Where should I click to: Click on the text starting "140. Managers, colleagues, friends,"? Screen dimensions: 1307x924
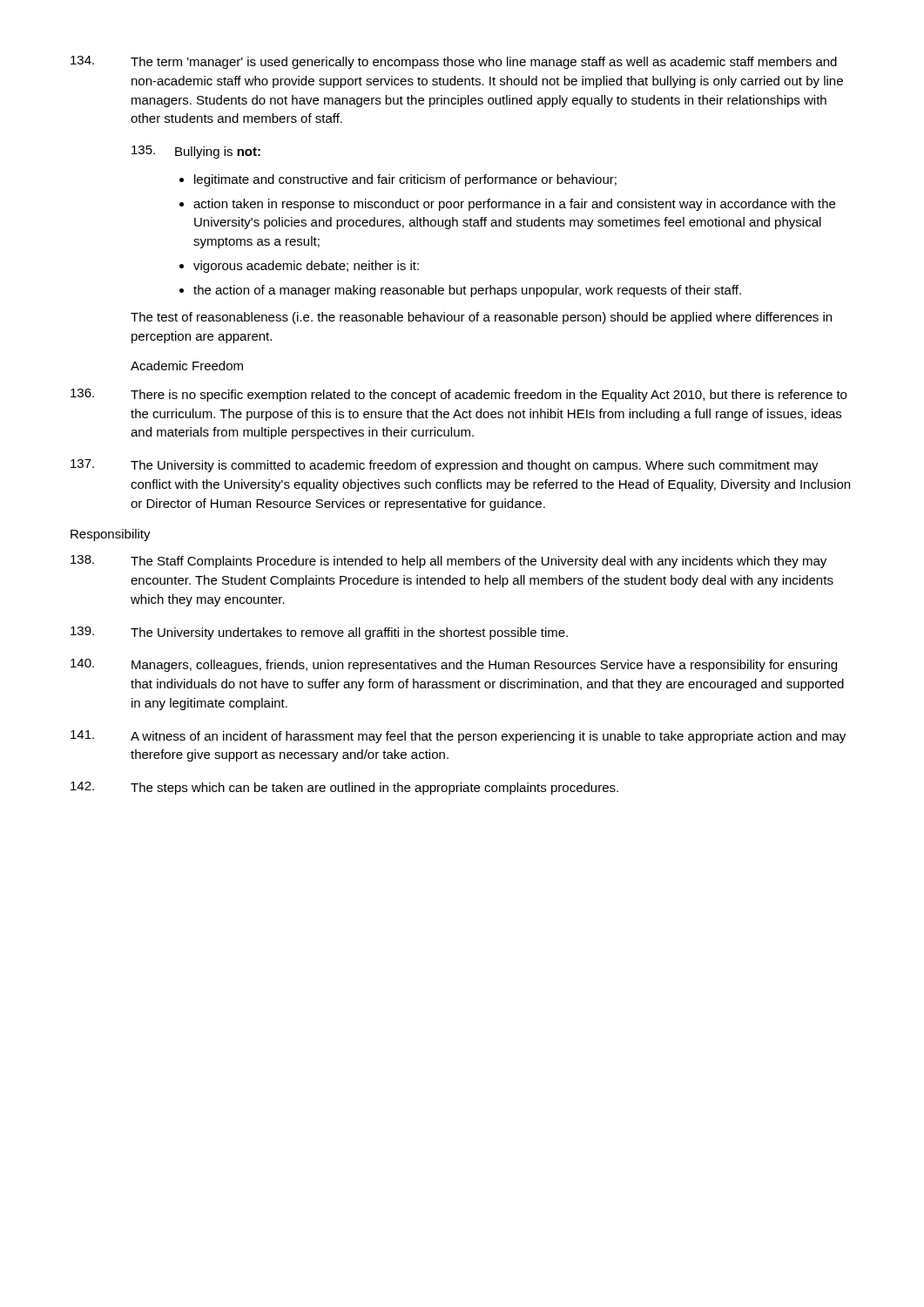tap(462, 684)
